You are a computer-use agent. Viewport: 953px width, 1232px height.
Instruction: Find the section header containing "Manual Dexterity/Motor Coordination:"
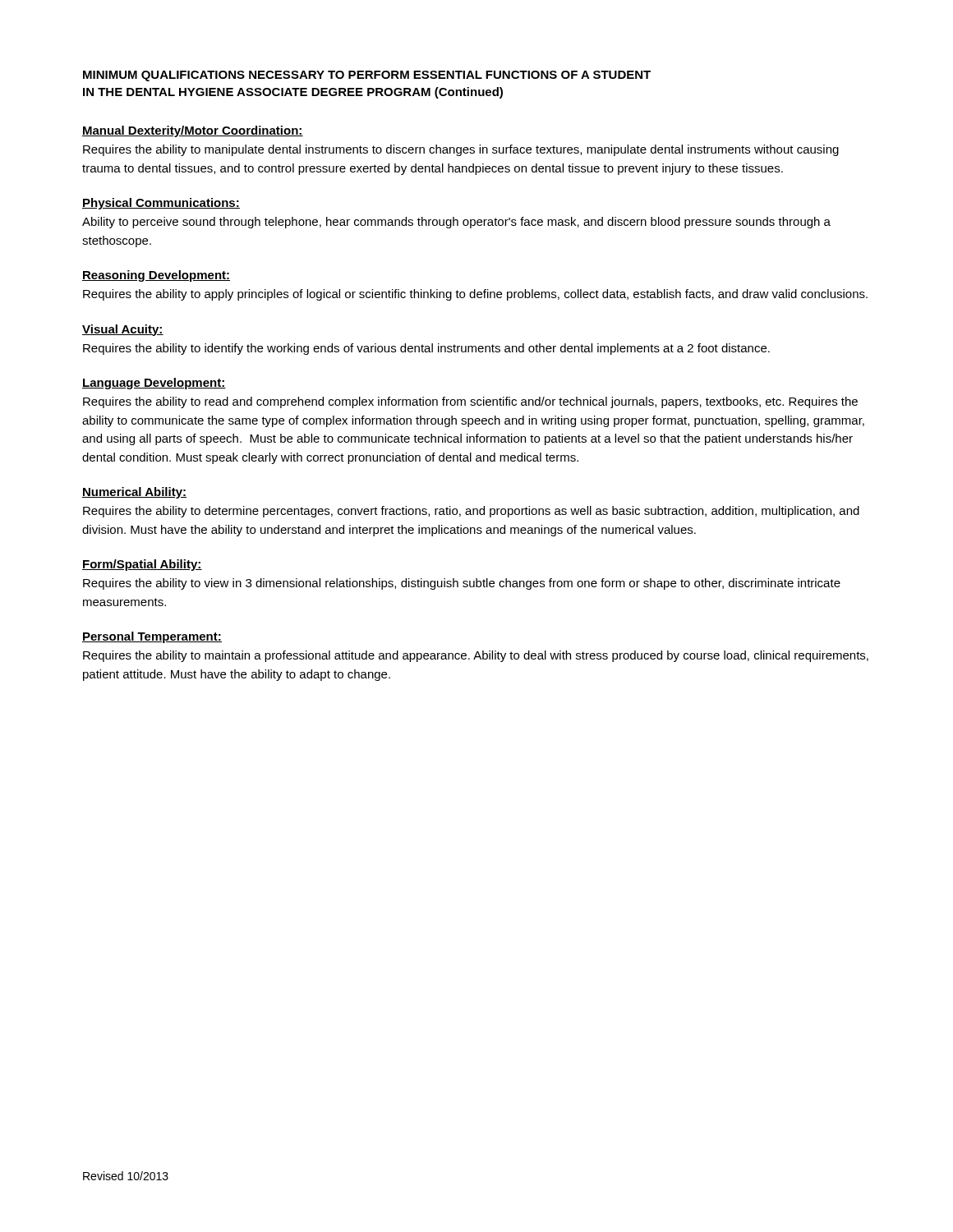(x=192, y=130)
